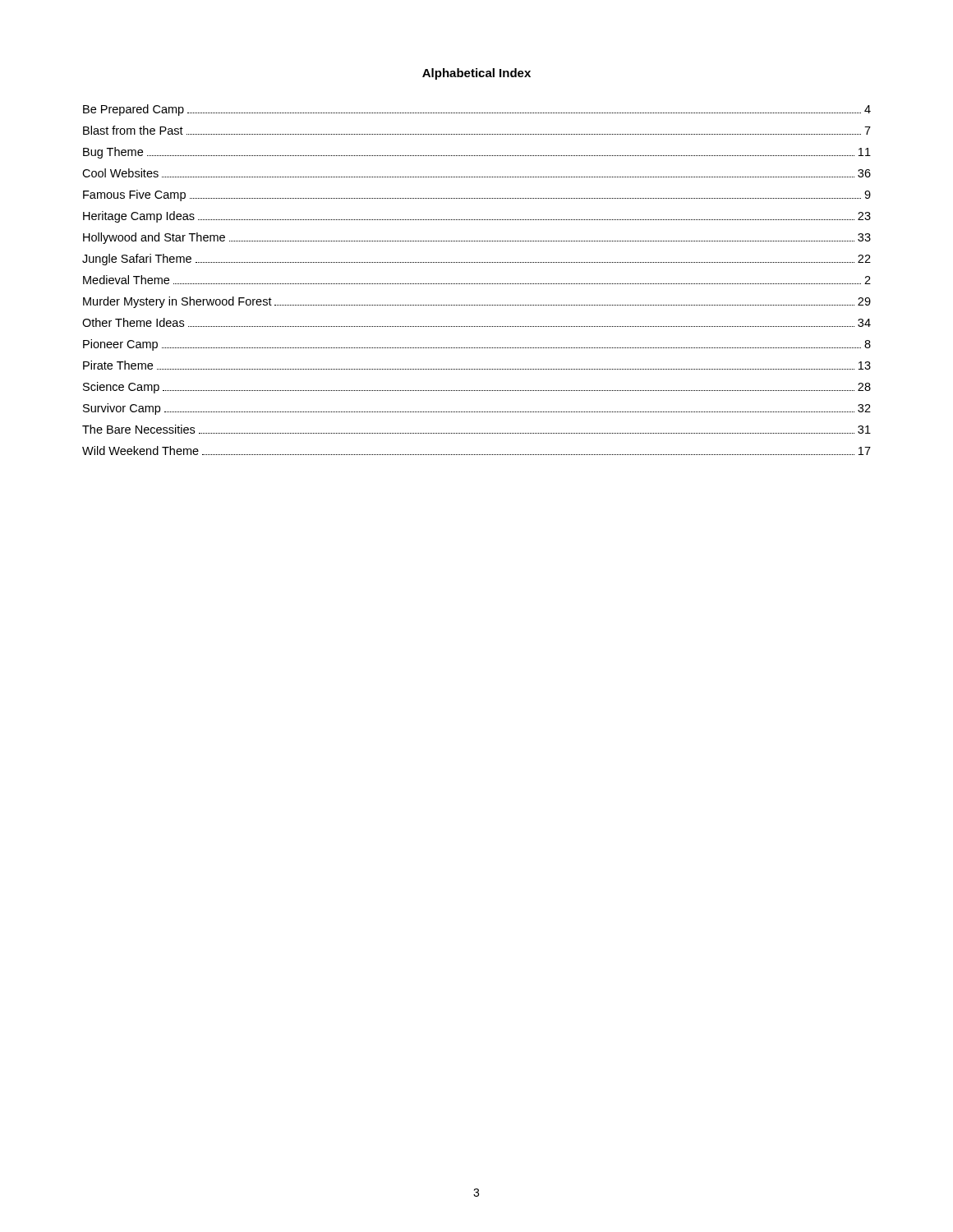Click on the text block starting "Murder Mystery in Sherwood Forest 29"
Viewport: 953px width, 1232px height.
pyautogui.click(x=476, y=301)
